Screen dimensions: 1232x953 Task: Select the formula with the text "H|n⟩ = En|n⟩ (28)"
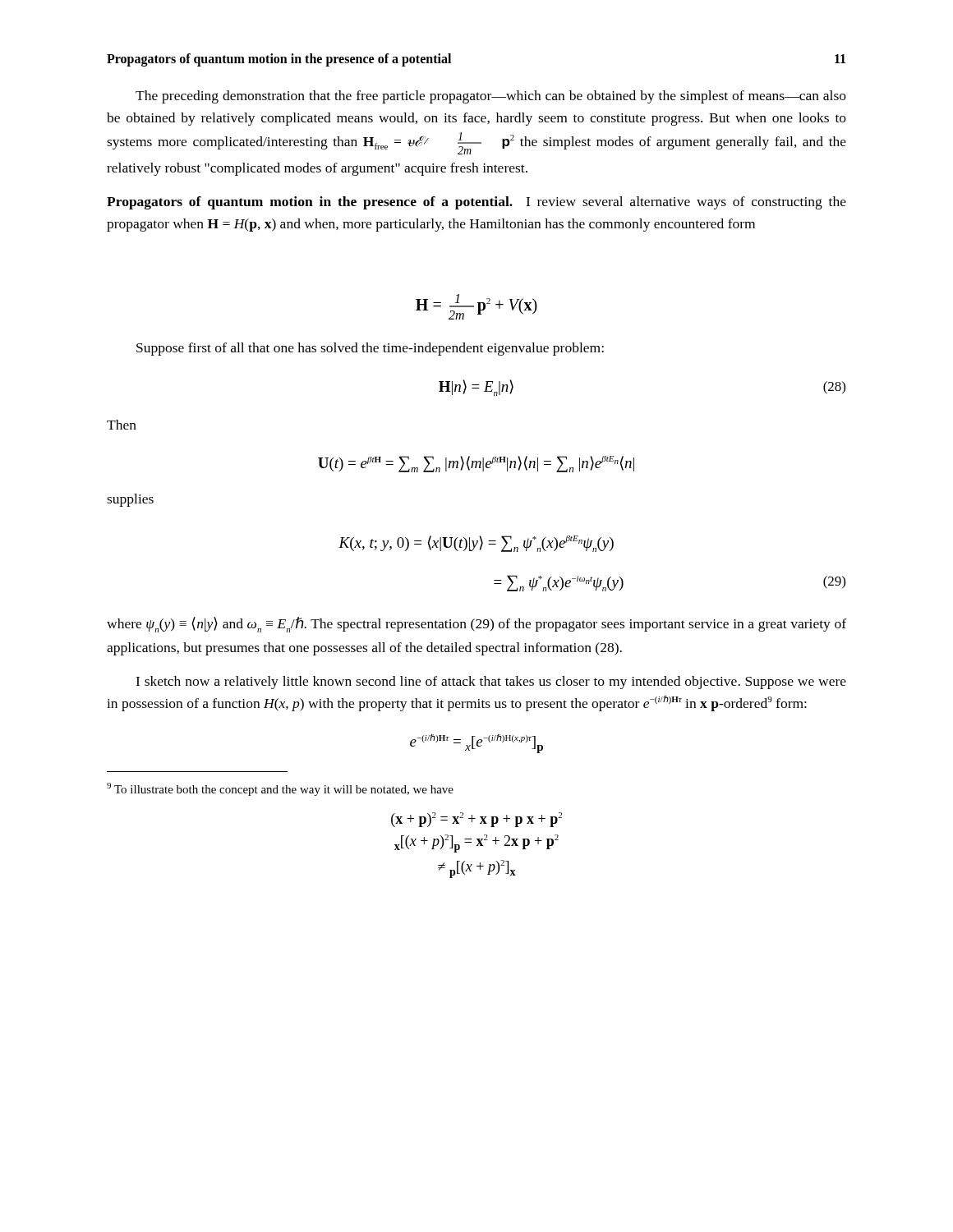pos(476,387)
